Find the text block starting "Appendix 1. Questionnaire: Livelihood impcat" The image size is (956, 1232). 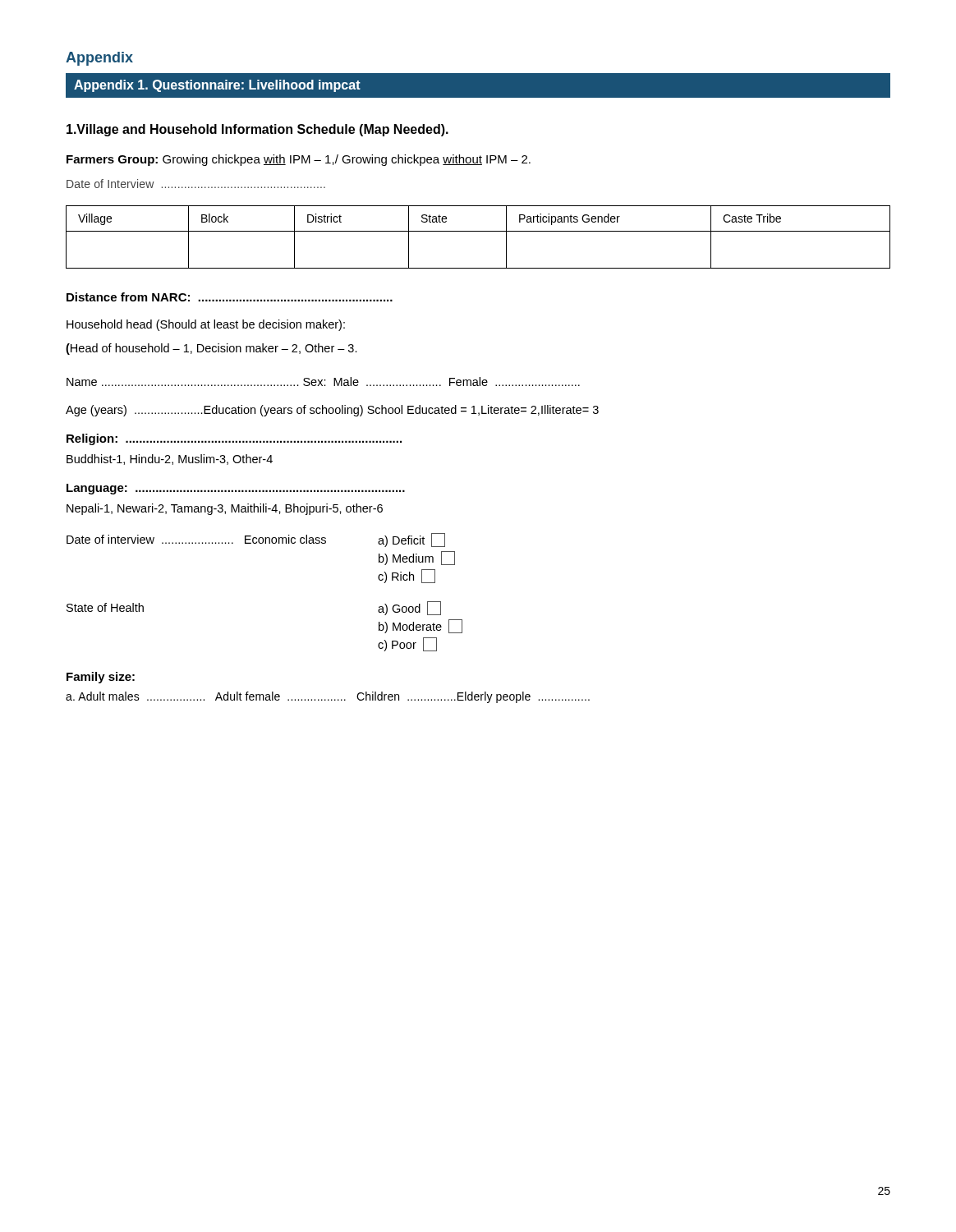click(217, 85)
